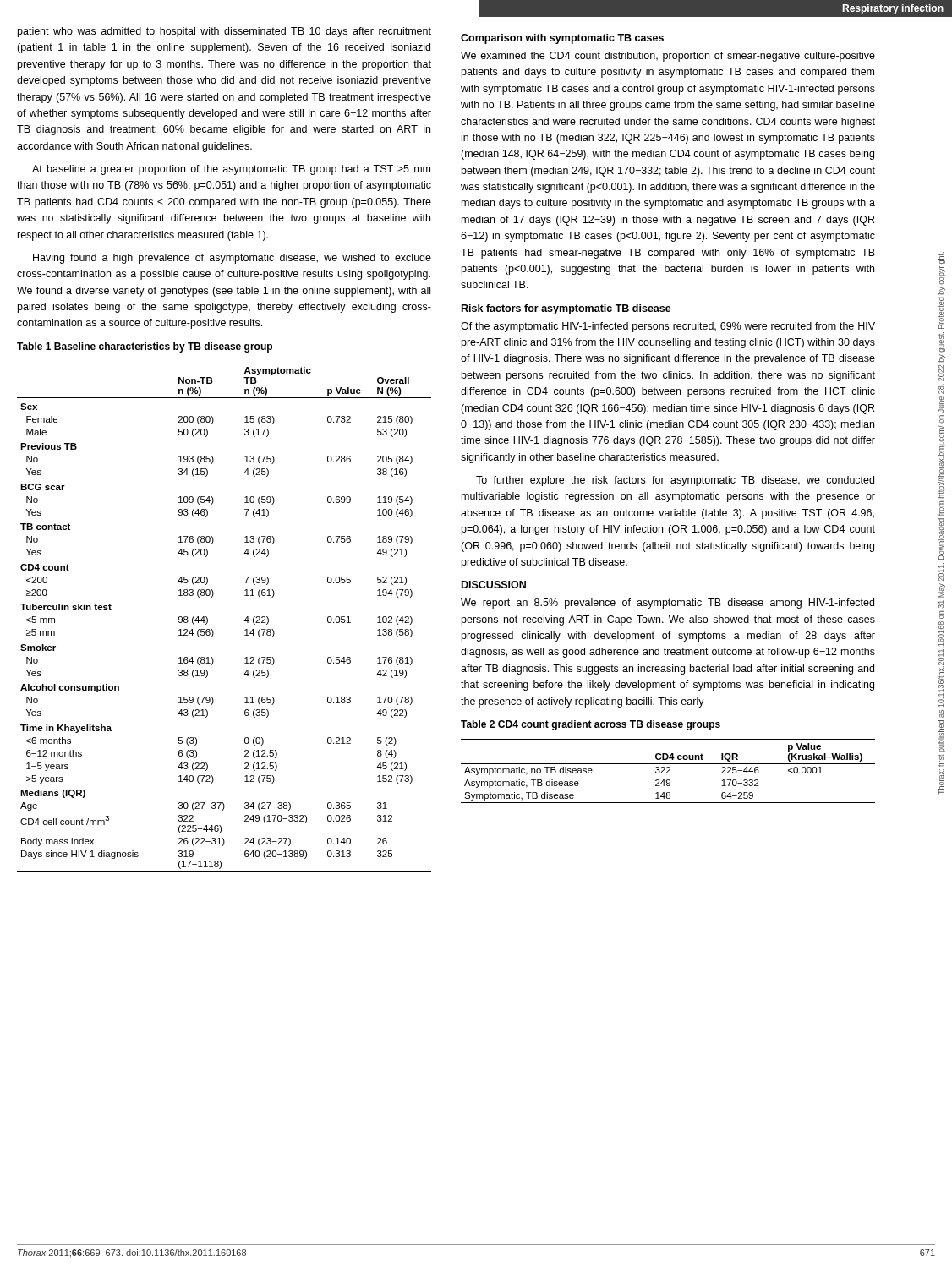
Task: Navigate to the text starting "Comparison with symptomatic TB"
Action: point(562,38)
